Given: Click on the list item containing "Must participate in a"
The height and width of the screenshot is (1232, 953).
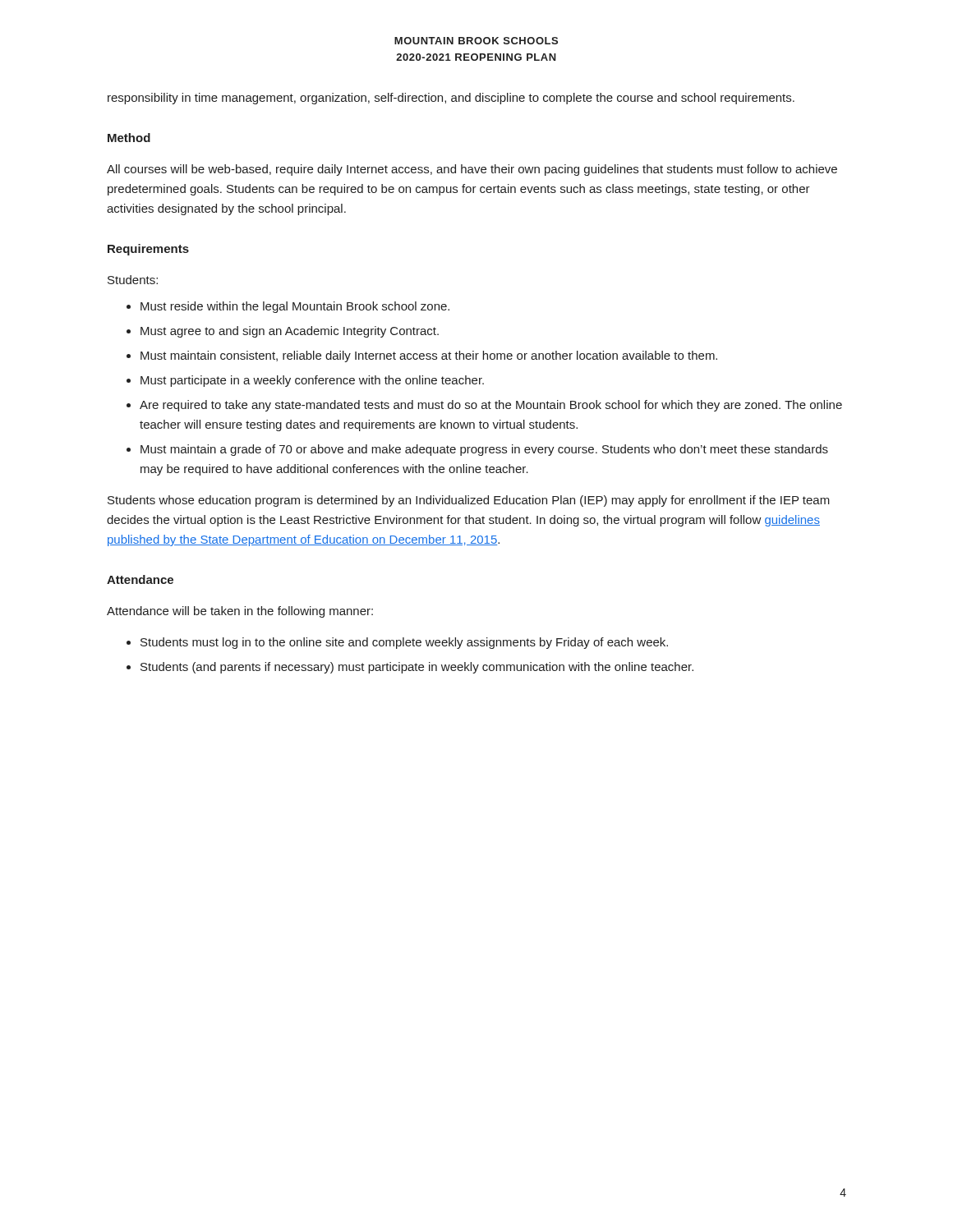Looking at the screenshot, I should coord(312,380).
